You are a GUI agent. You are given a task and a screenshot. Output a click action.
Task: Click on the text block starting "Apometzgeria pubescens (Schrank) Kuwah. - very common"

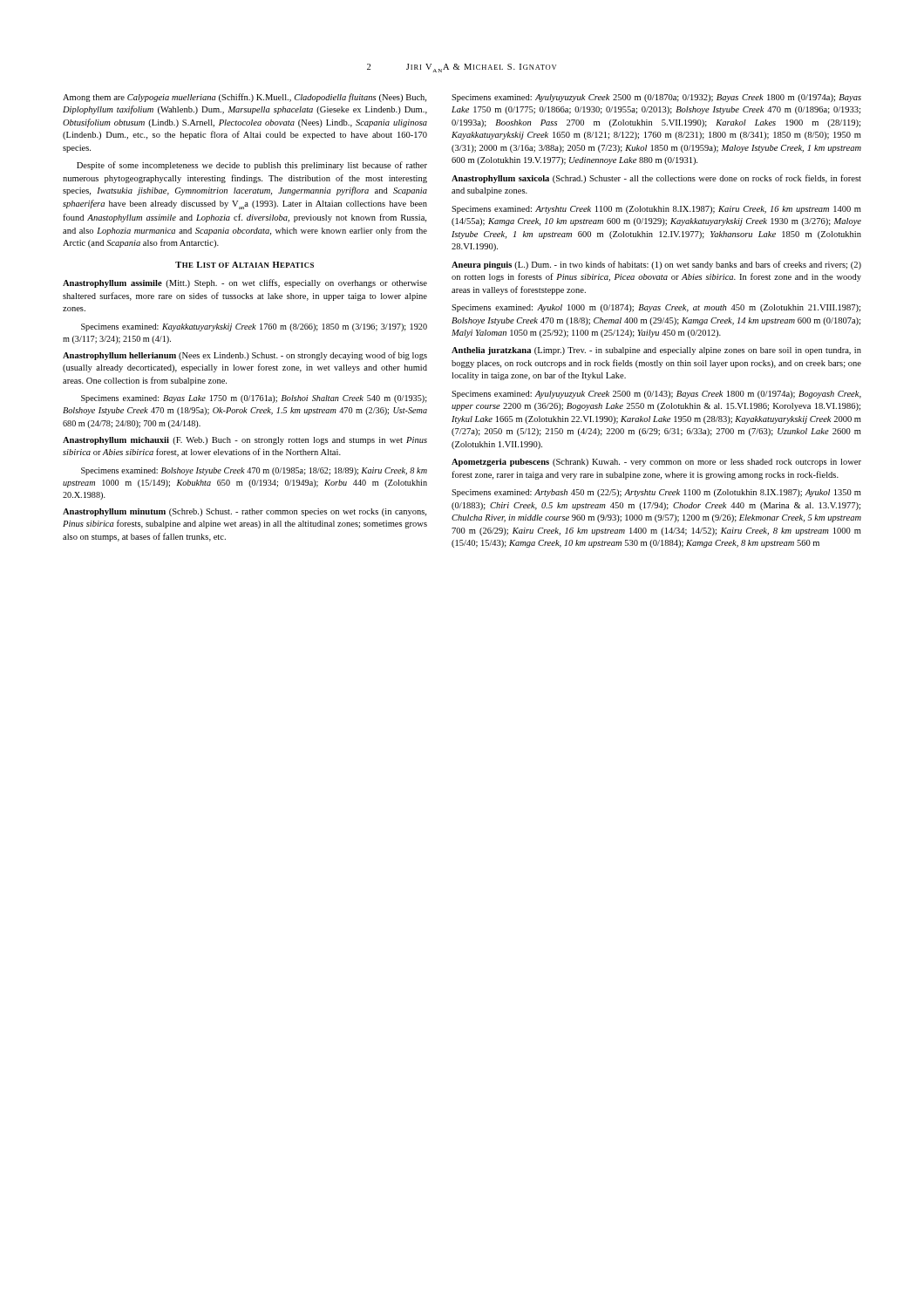[x=656, y=469]
